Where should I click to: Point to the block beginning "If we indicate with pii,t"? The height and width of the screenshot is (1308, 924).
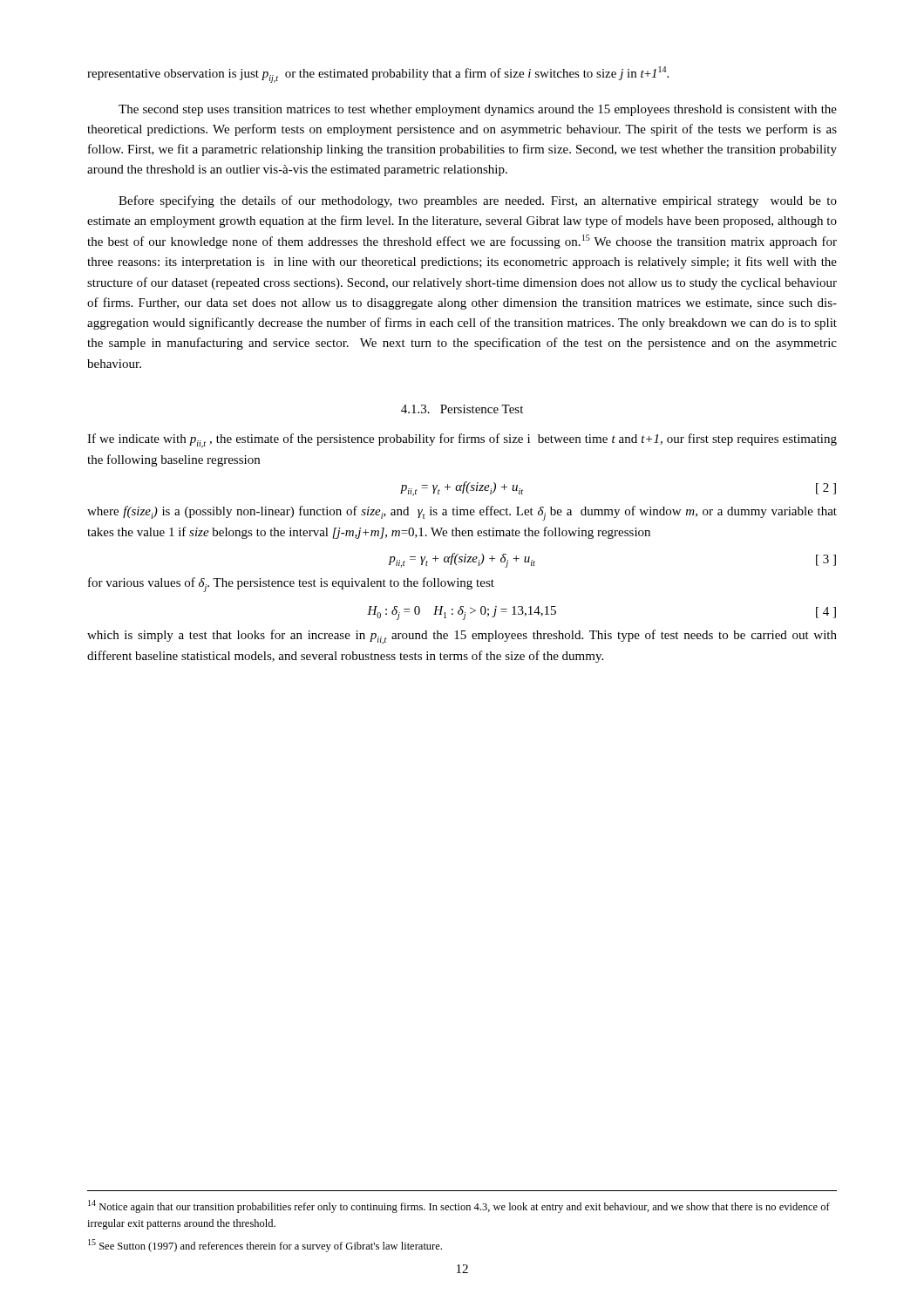point(462,450)
